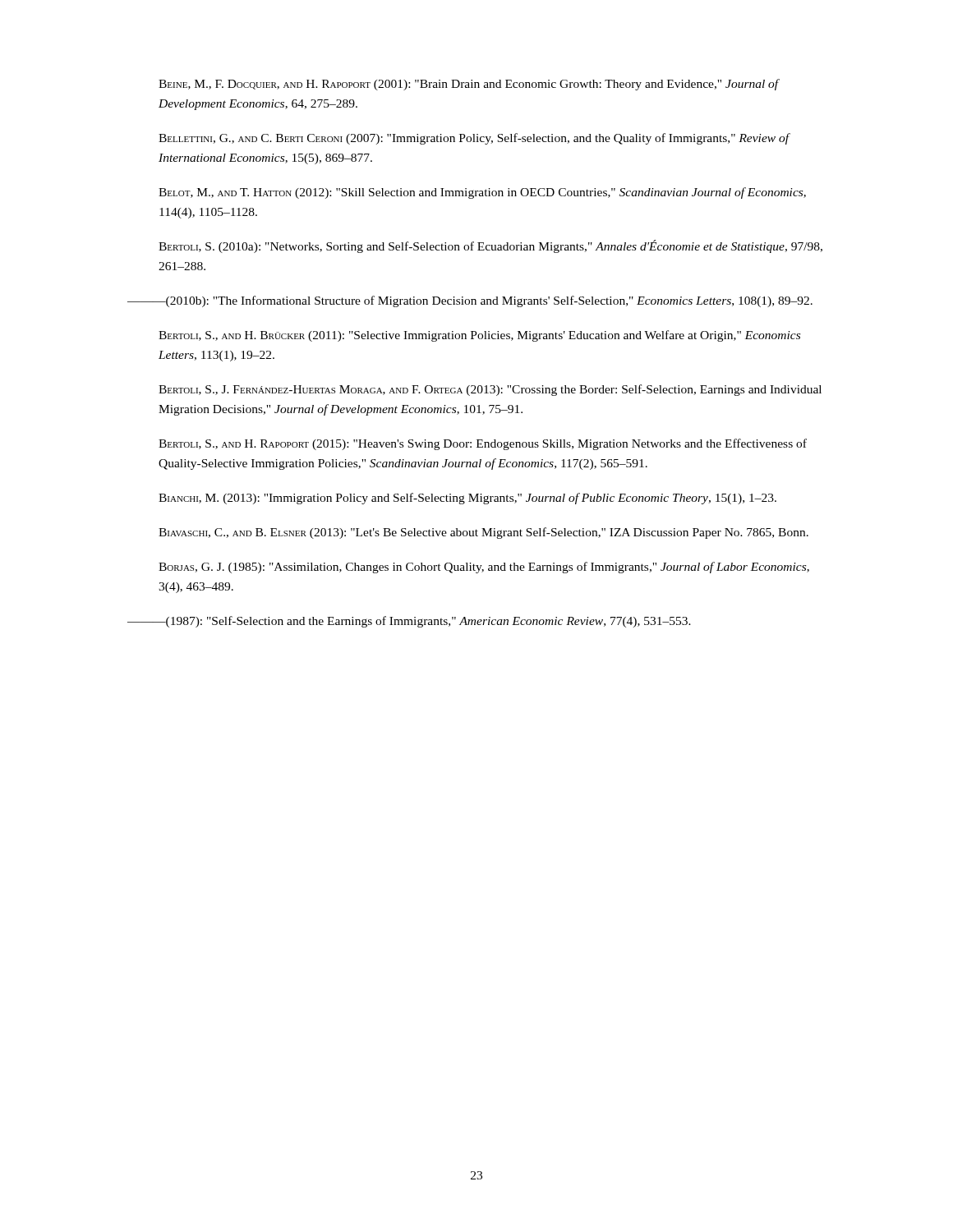Point to the block beginning "Bertoli, S., J."

tap(476, 399)
